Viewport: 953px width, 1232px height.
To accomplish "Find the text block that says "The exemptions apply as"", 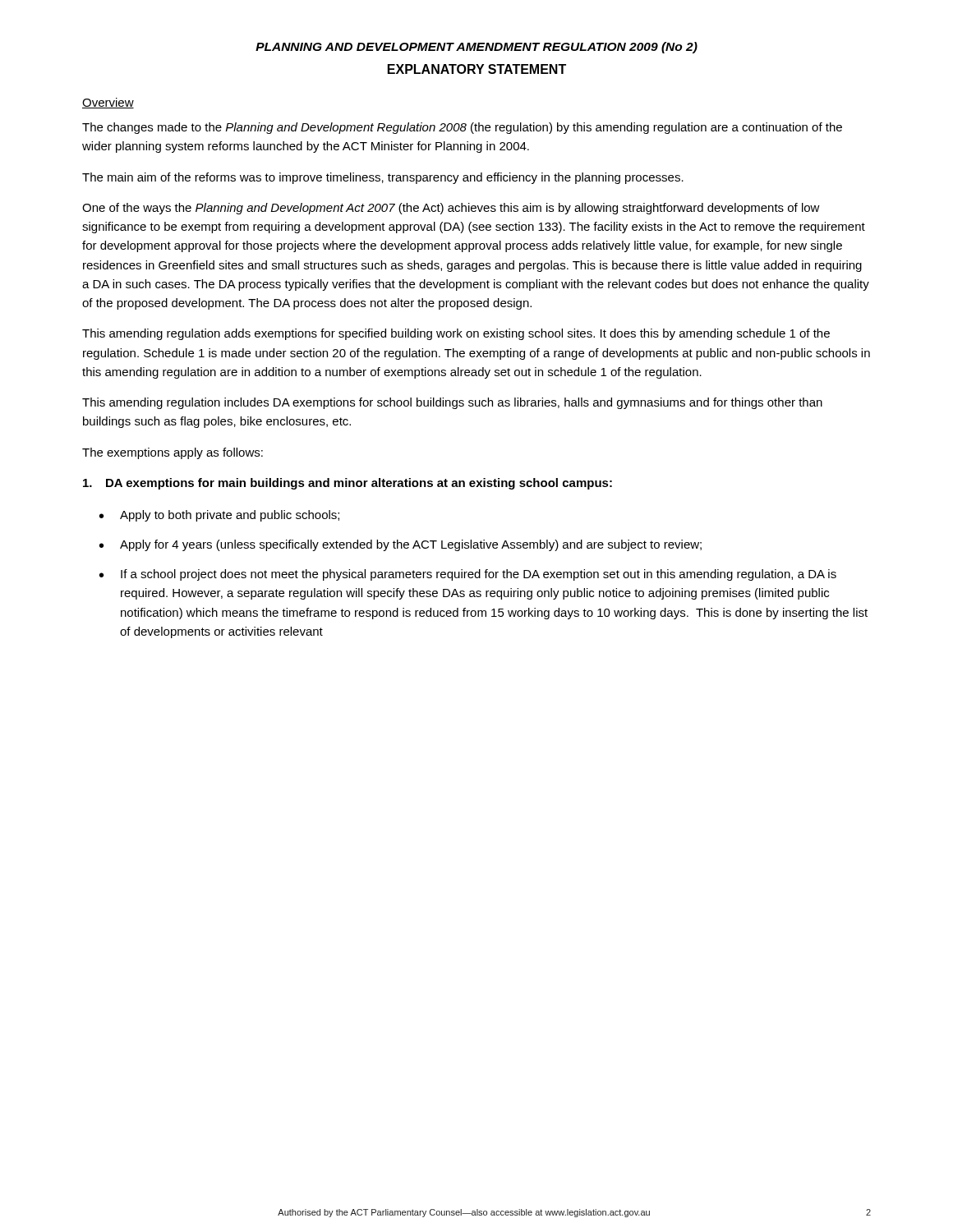I will coord(173,452).
